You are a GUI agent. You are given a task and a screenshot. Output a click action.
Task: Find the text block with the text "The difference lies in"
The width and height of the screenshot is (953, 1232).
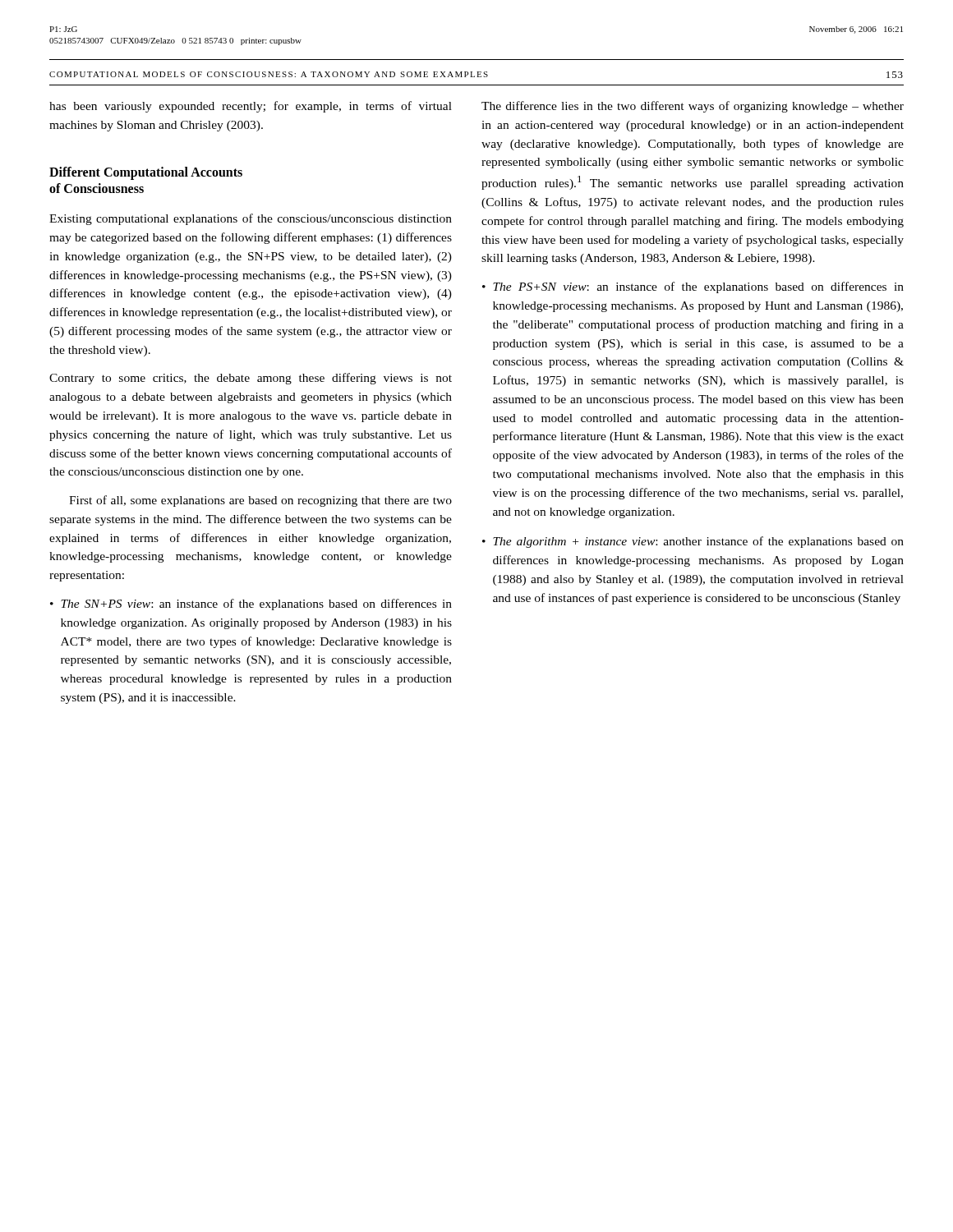pyautogui.click(x=693, y=182)
